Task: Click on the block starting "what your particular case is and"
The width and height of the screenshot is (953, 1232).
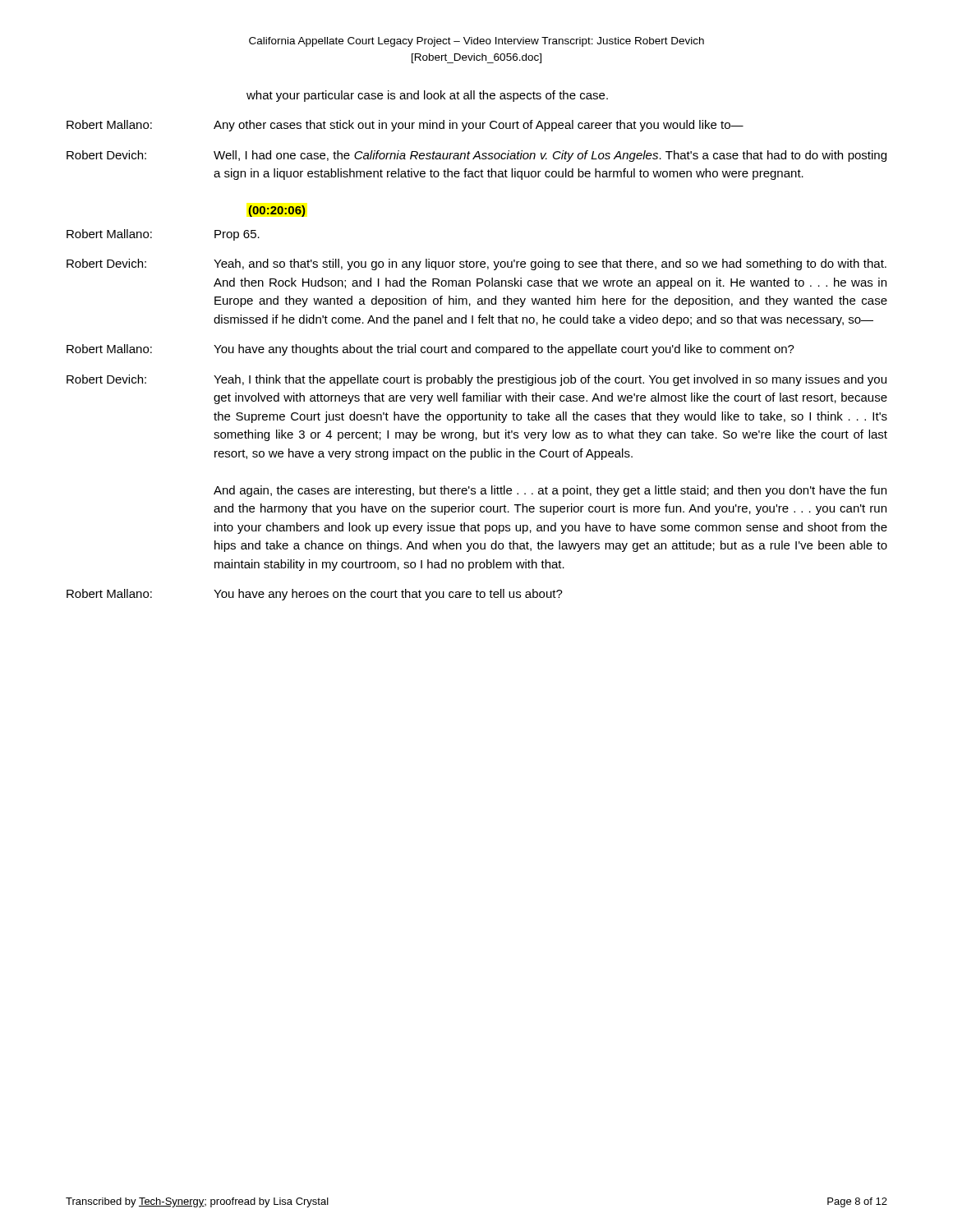Action: coord(428,94)
